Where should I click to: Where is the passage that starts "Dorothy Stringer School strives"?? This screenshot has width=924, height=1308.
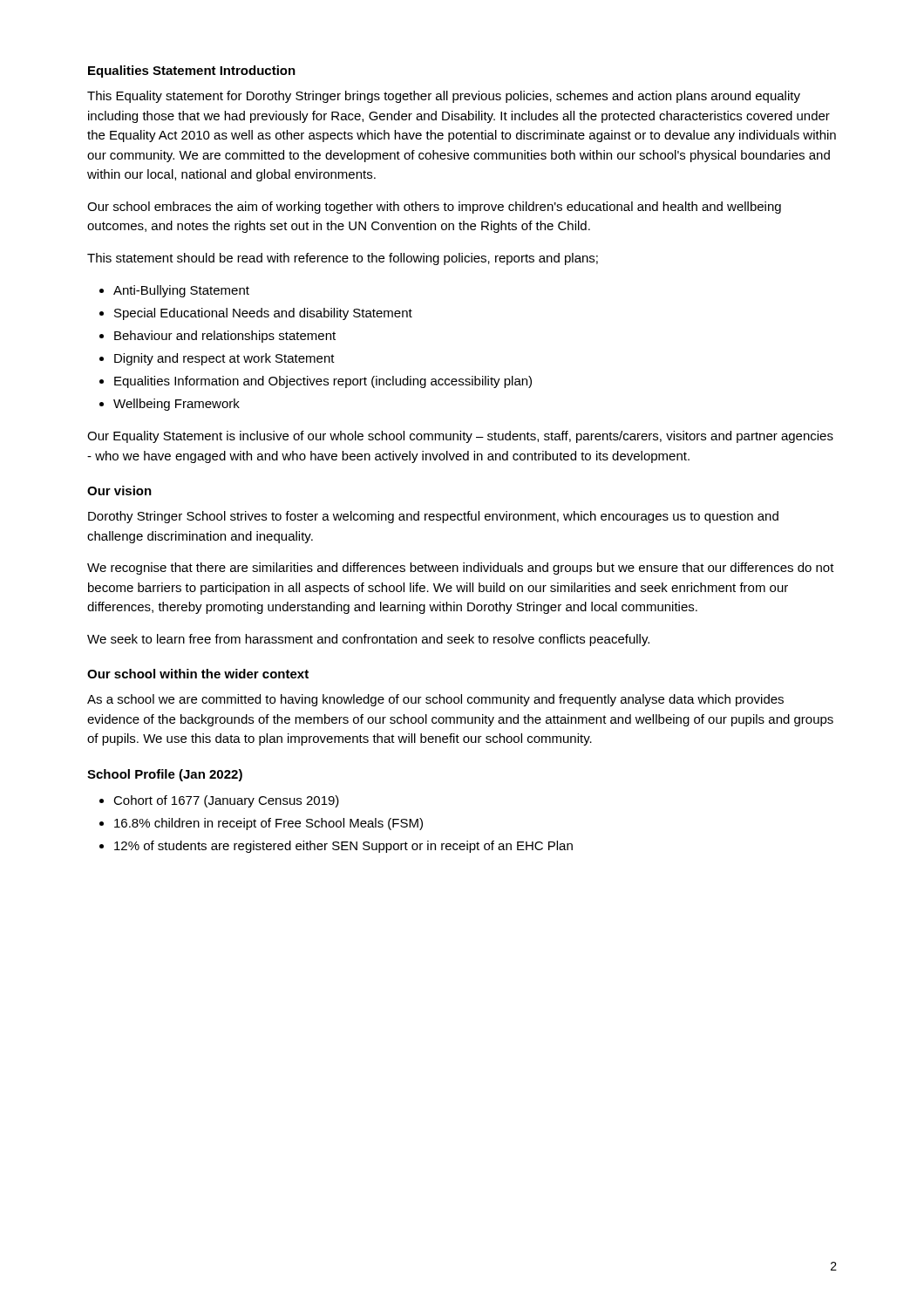click(x=433, y=526)
